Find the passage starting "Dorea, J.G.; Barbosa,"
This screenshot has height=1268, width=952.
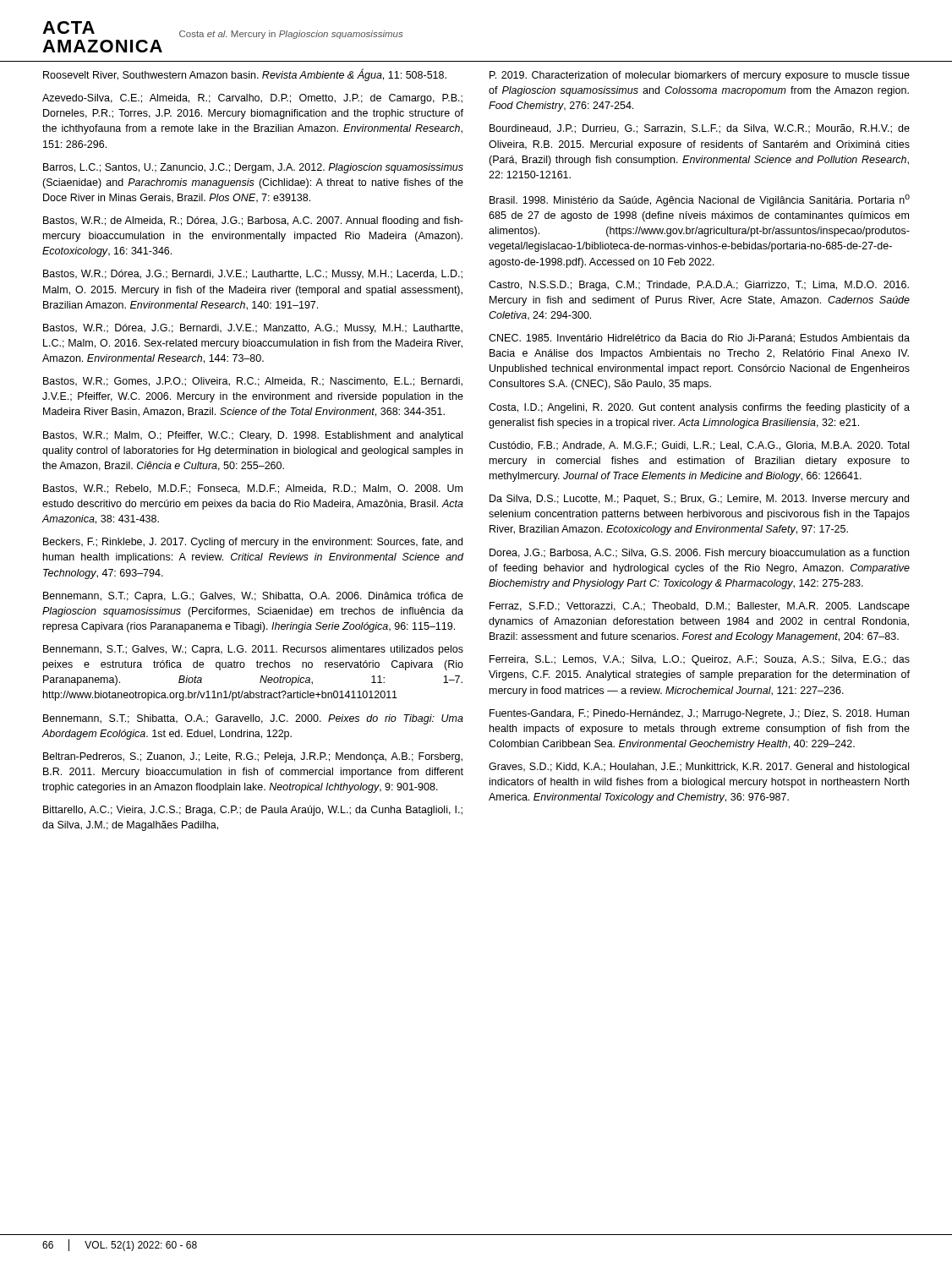pyautogui.click(x=699, y=568)
